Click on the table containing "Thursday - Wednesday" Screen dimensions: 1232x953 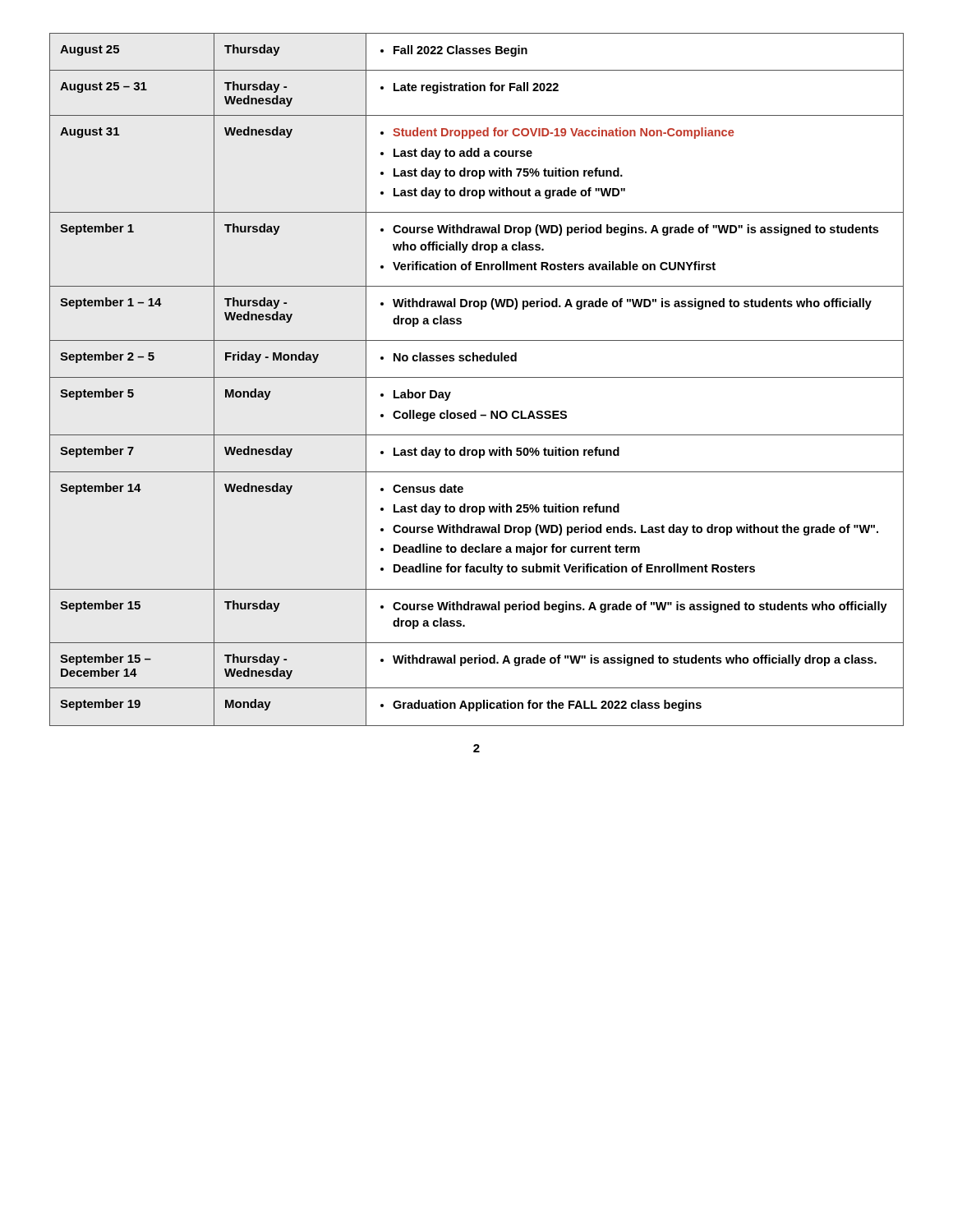coord(476,379)
